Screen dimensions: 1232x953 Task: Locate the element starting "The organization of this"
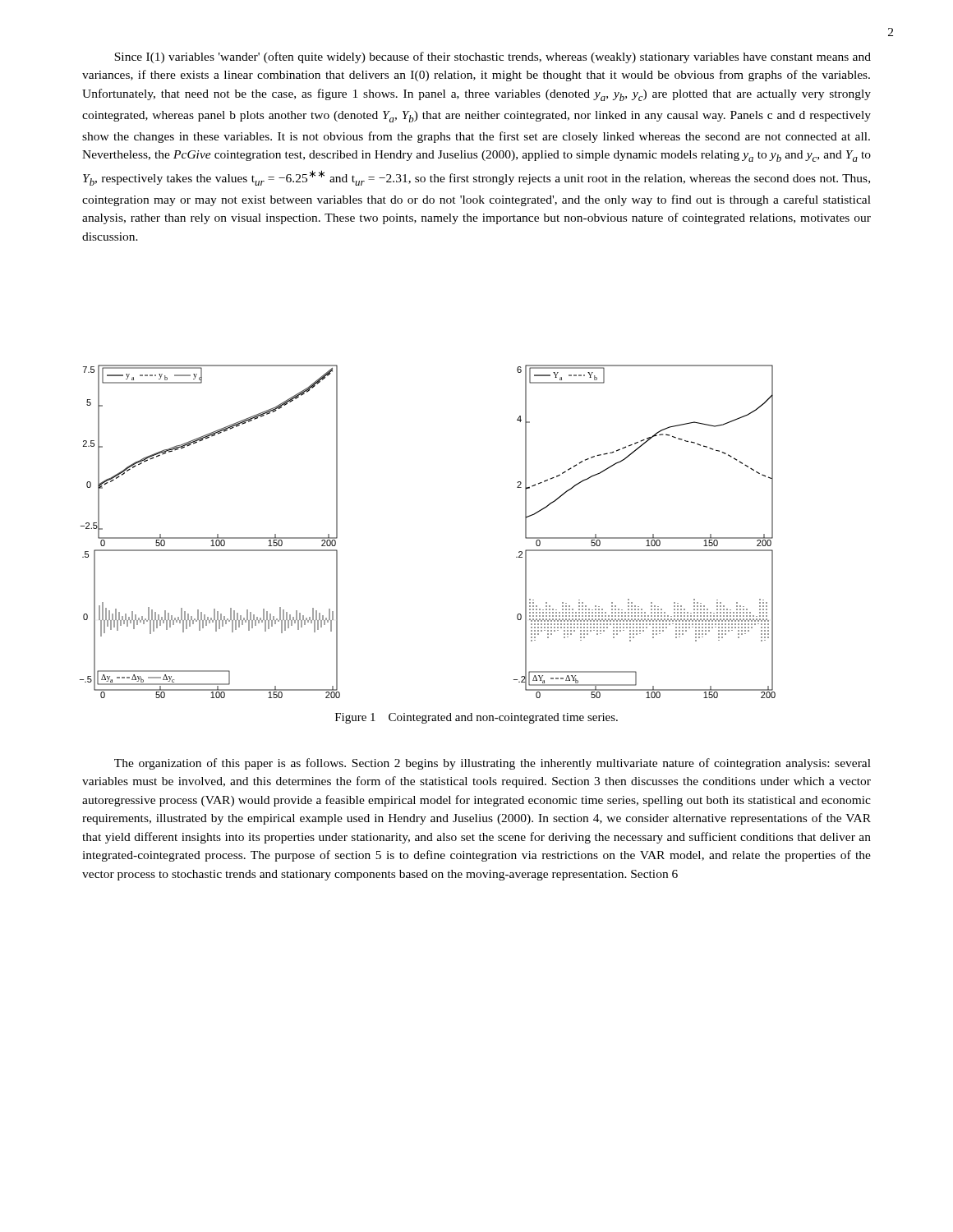(476, 819)
